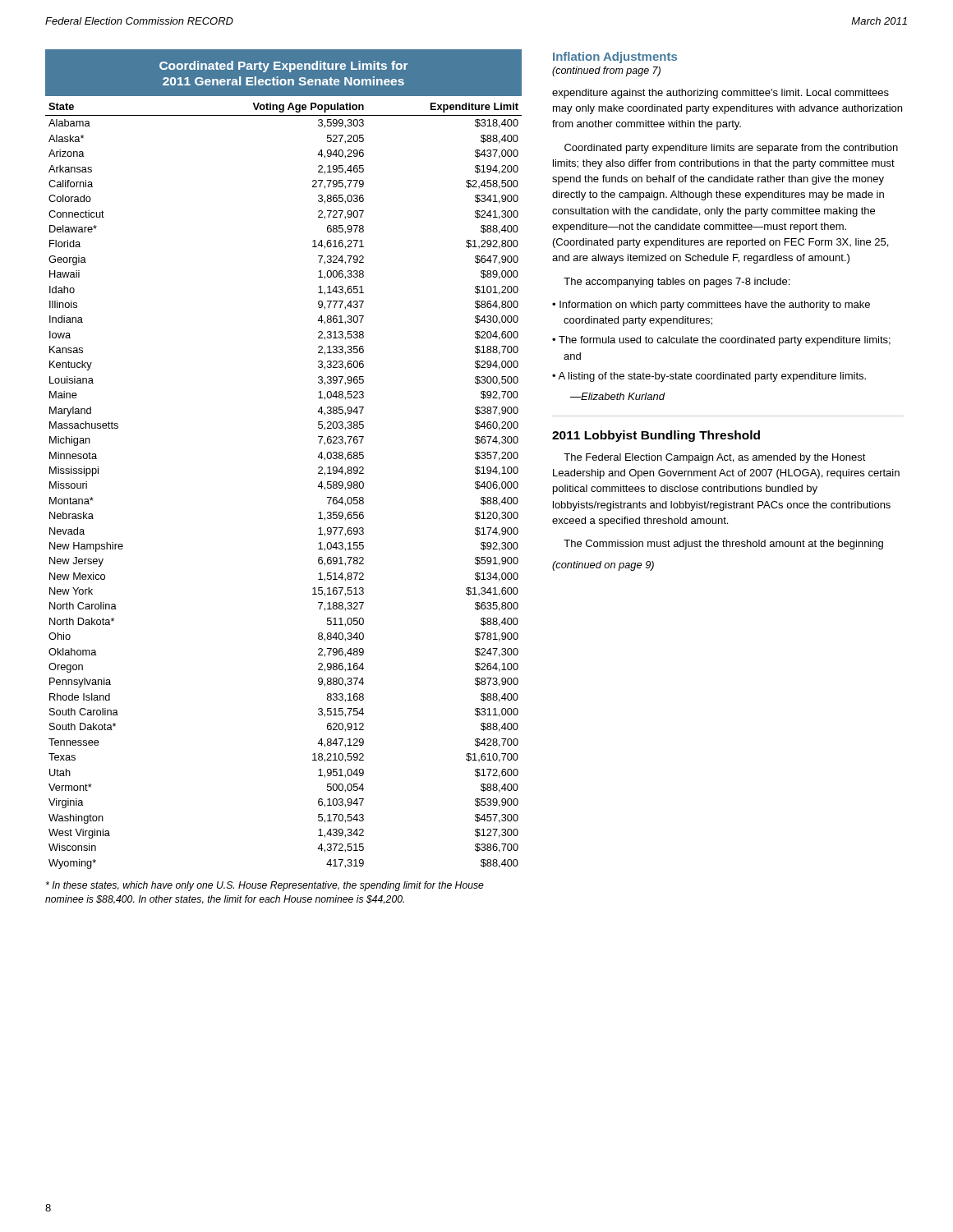Image resolution: width=953 pixels, height=1232 pixels.
Task: Find the block starting "Coordinated Party Expenditure Limits for2011 General Election"
Action: pyautogui.click(x=283, y=73)
